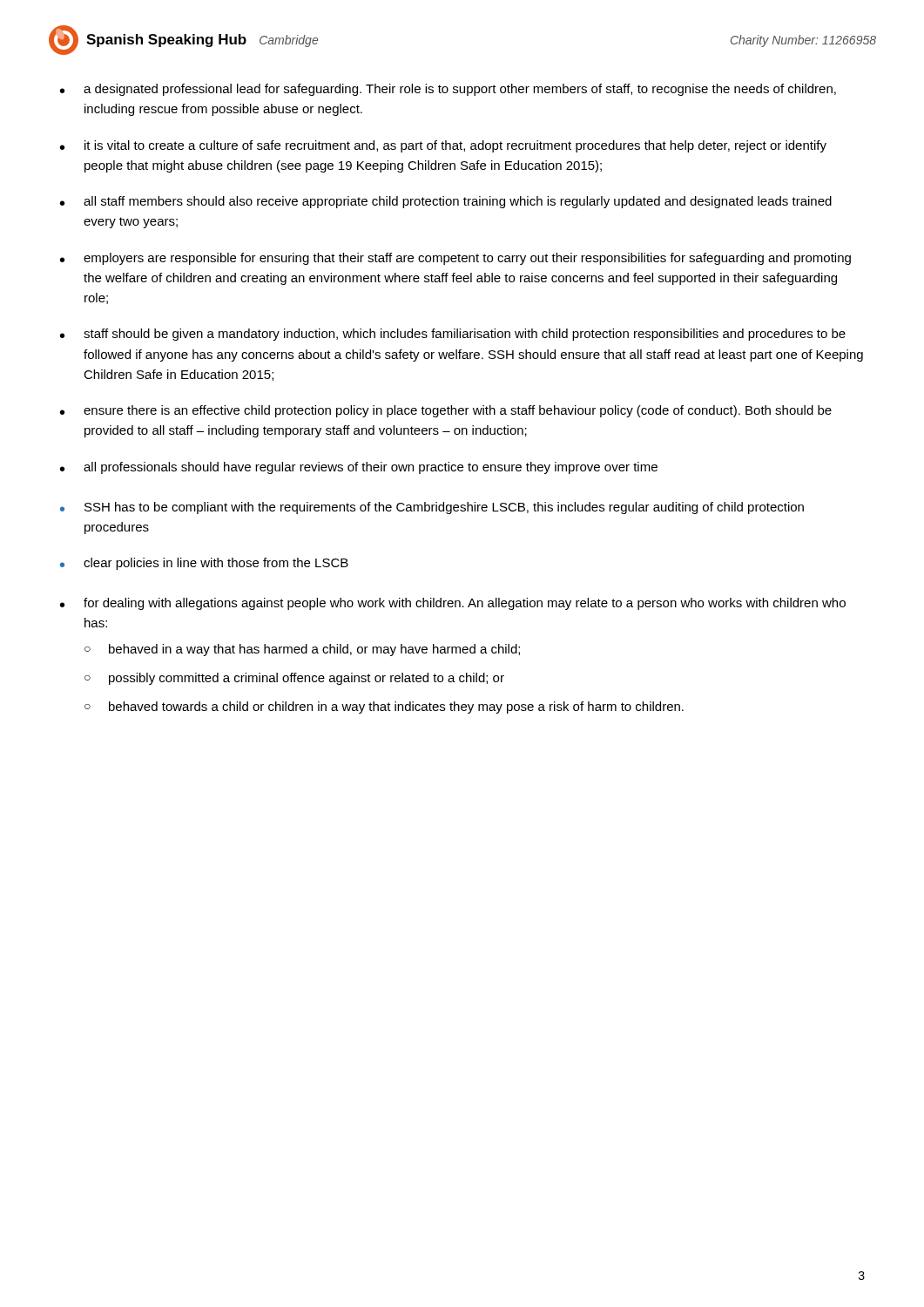924x1307 pixels.
Task: Select the list item with the text "• all professionals"
Action: tap(462, 468)
